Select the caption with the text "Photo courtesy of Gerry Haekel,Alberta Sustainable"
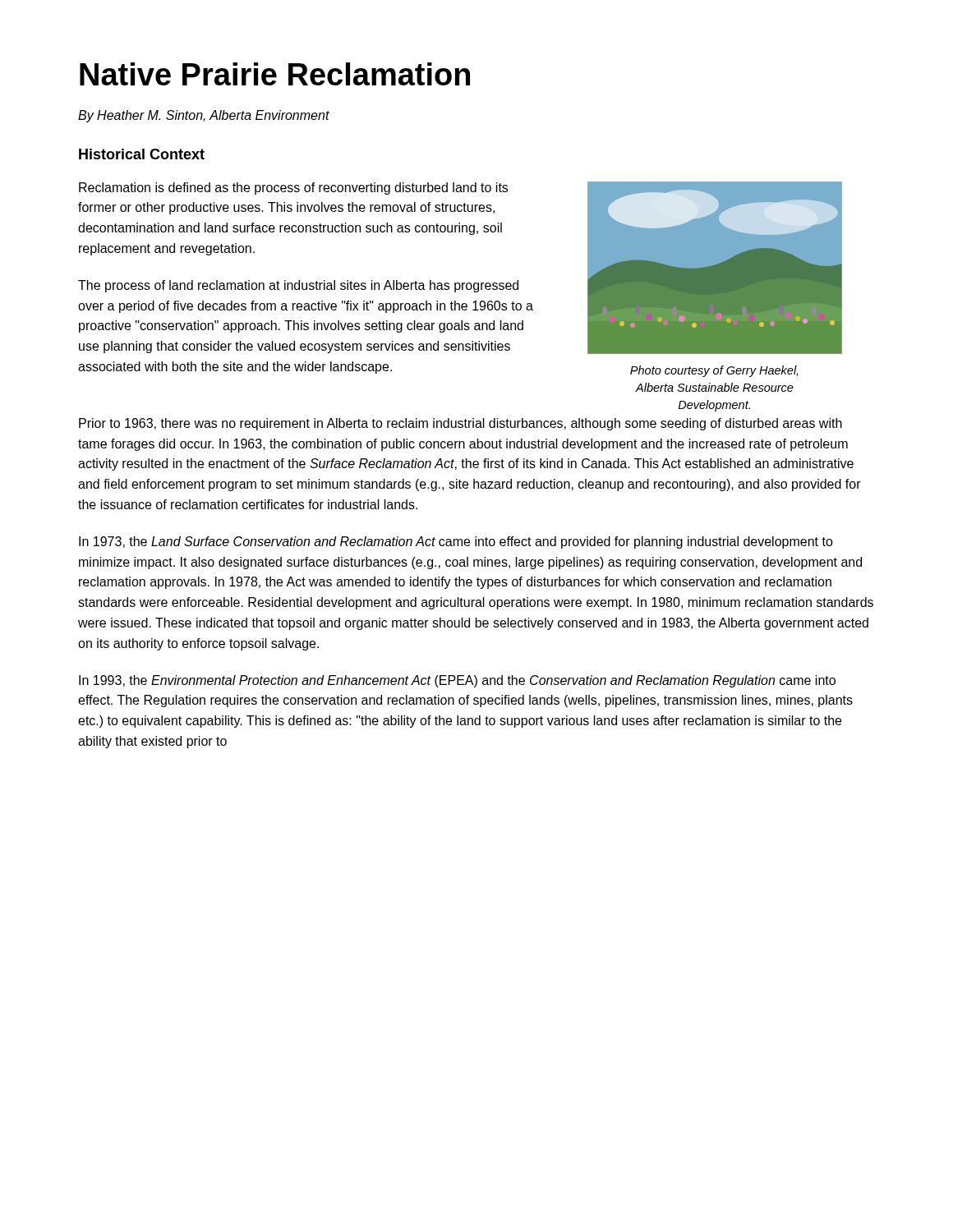The height and width of the screenshot is (1232, 953). click(x=715, y=387)
